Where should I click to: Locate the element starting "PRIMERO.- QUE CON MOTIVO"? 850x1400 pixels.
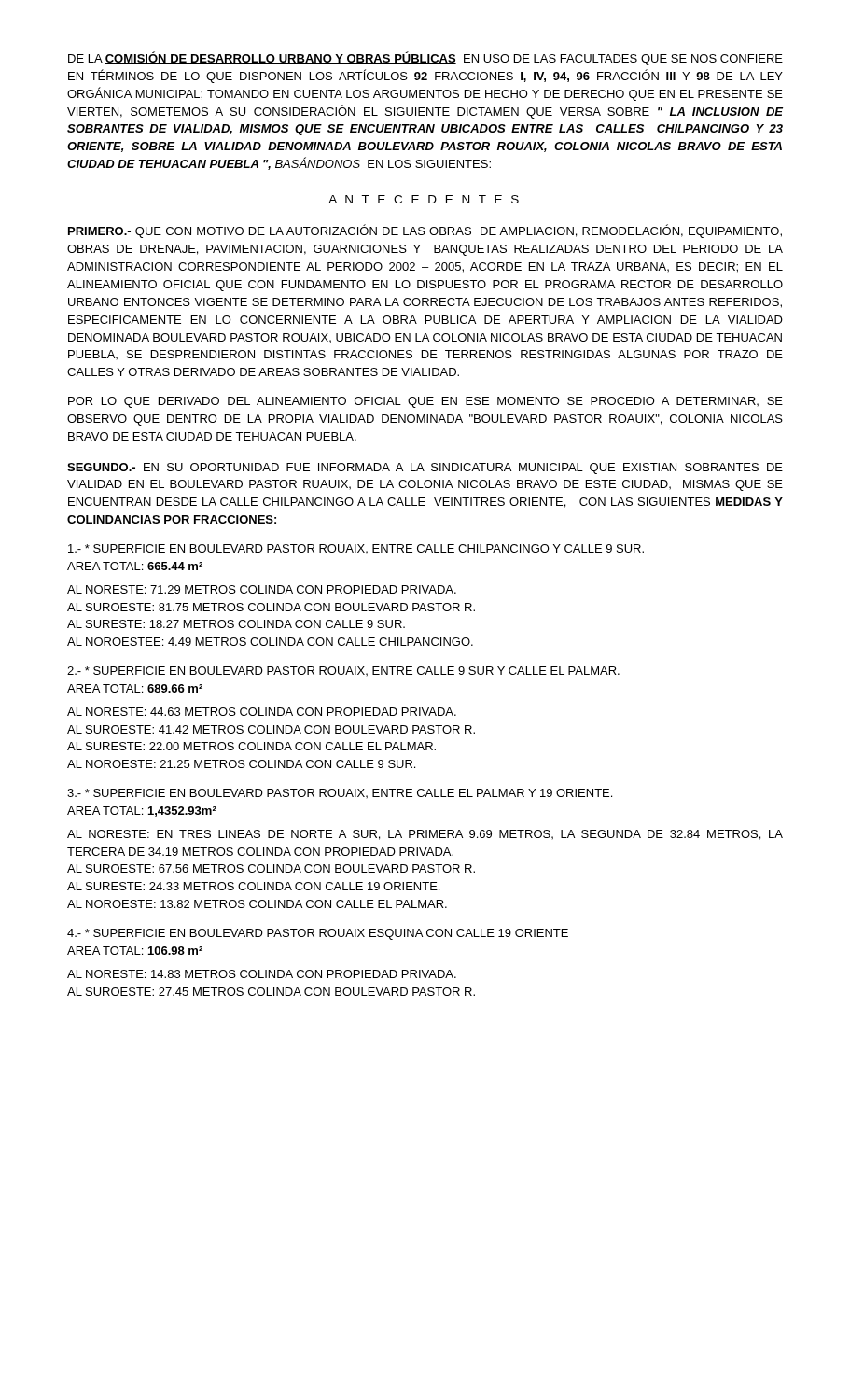(x=425, y=303)
